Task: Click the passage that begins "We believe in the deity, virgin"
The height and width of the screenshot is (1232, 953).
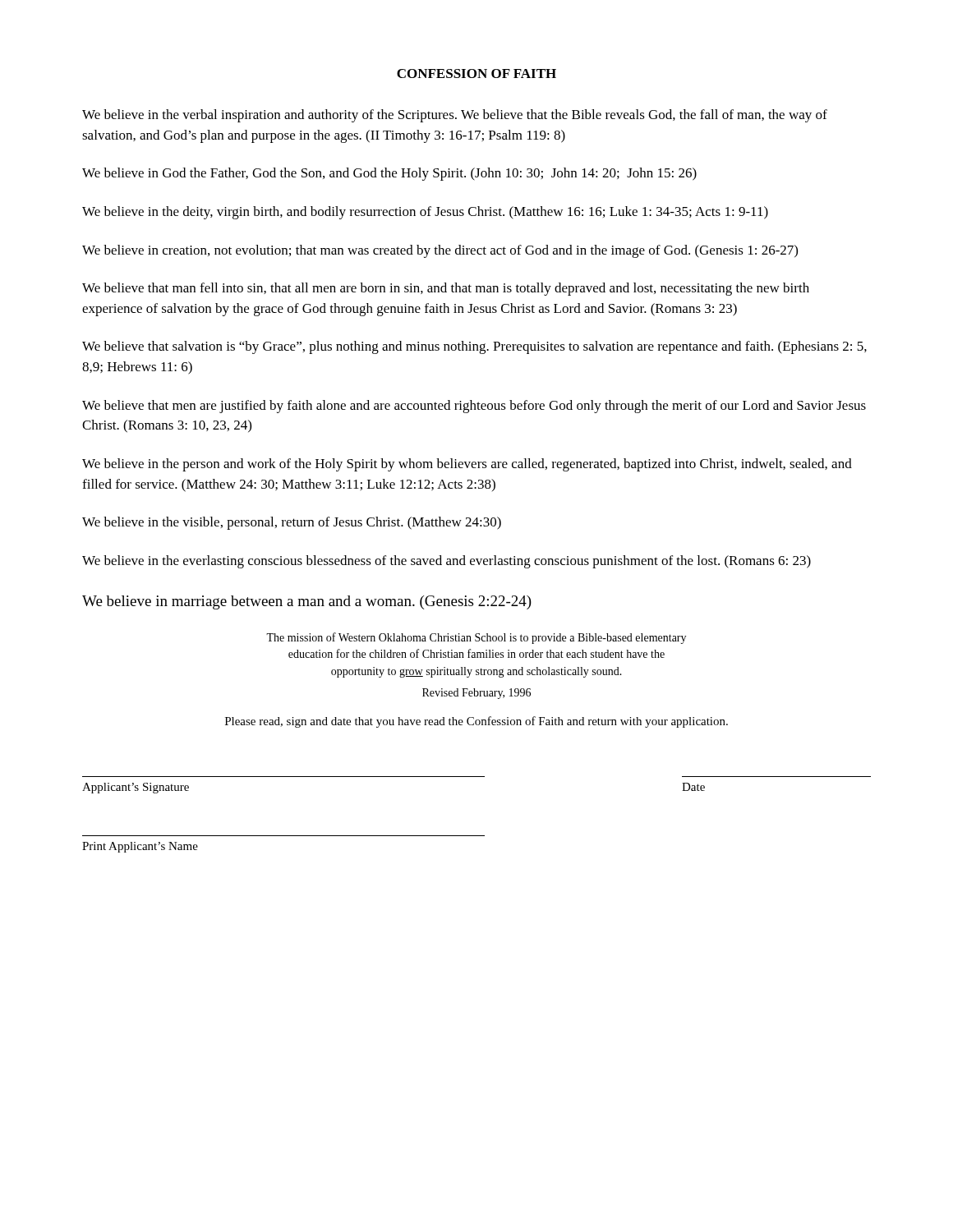Action: pos(425,211)
